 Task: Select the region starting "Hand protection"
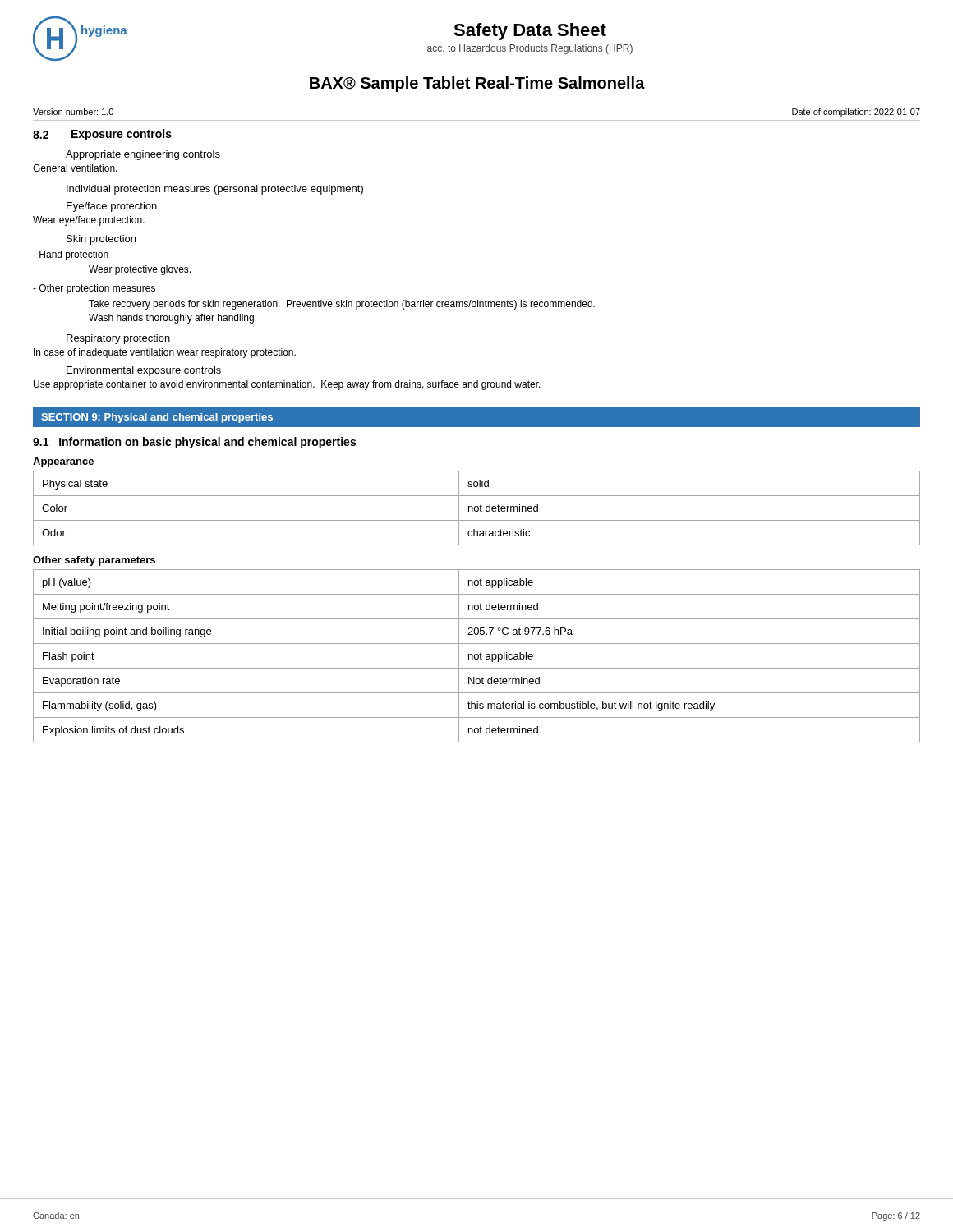tap(71, 254)
